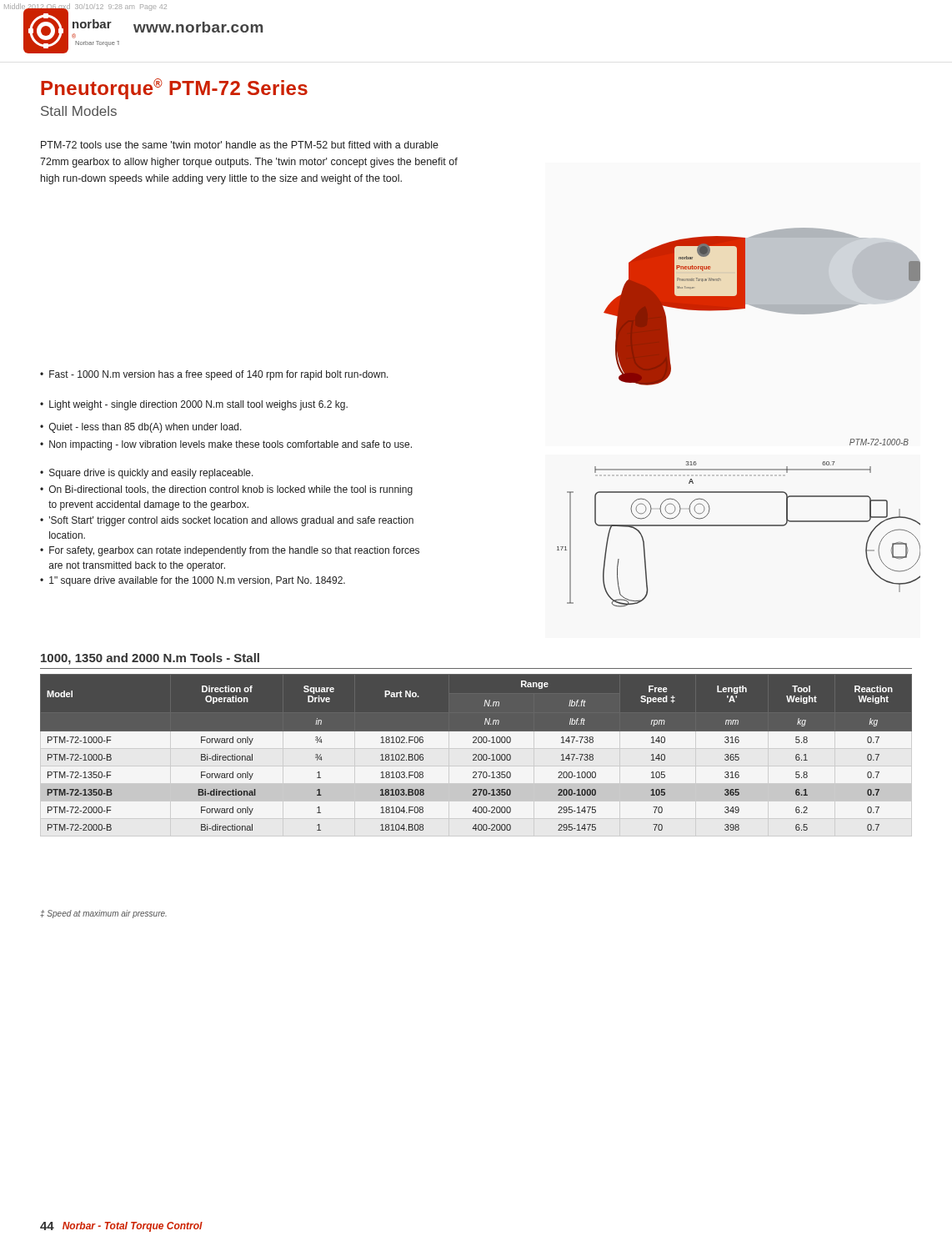The image size is (952, 1251).
Task: Click on the block starting "• Quiet - less than 85 db(A)"
Action: [141, 427]
